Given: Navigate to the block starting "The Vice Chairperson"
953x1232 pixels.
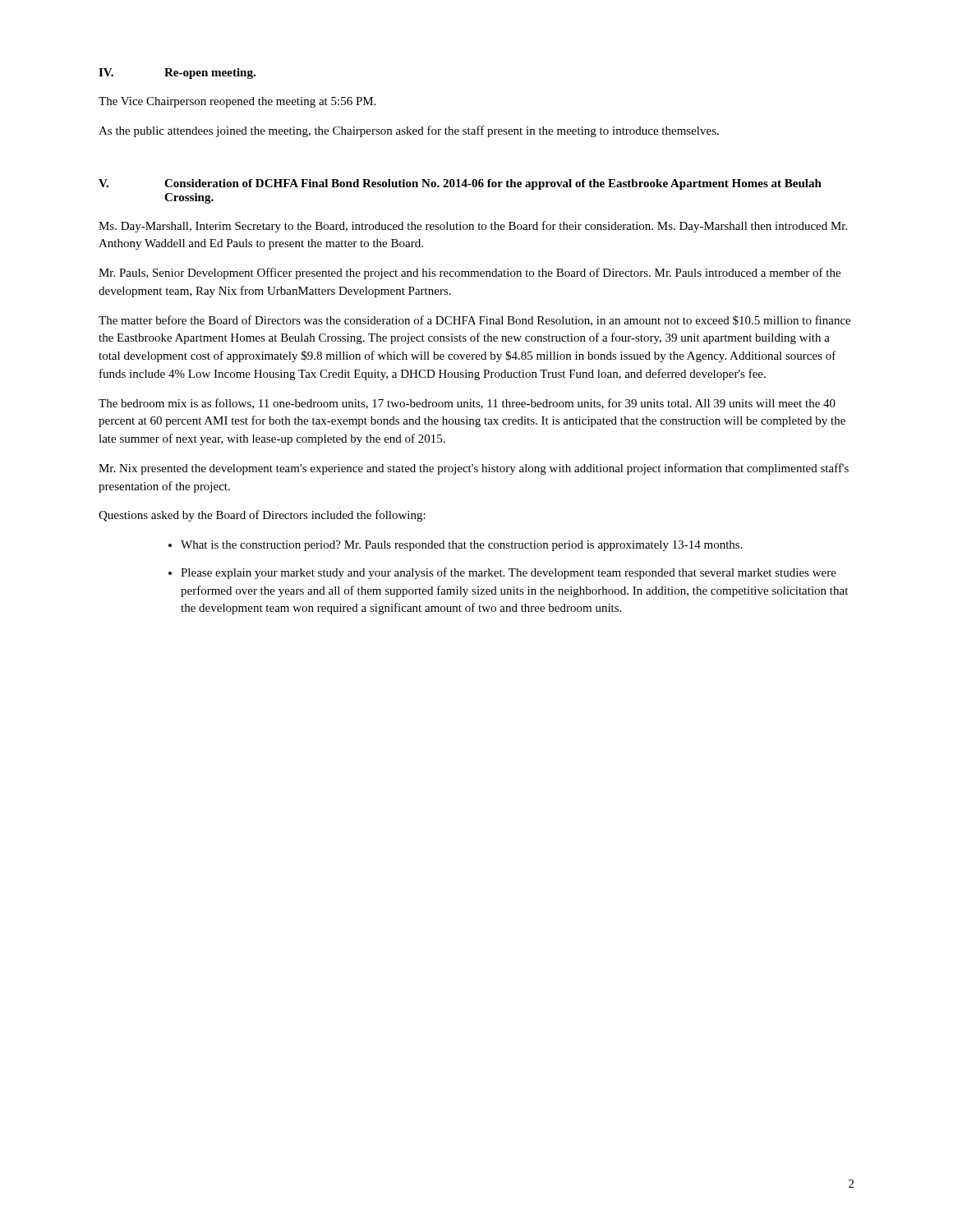Looking at the screenshot, I should pyautogui.click(x=237, y=102).
